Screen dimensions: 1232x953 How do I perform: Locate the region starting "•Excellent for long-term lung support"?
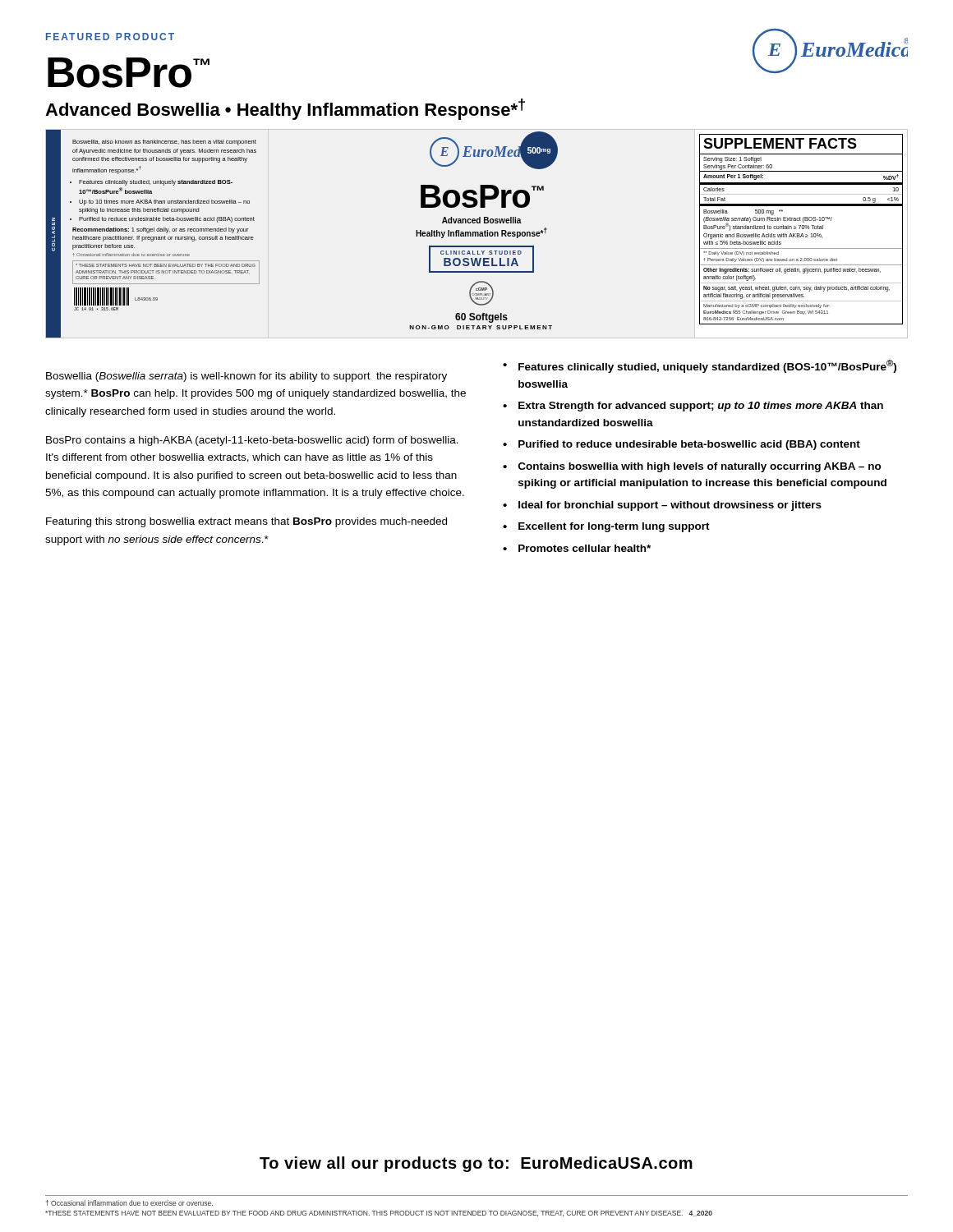(x=606, y=527)
